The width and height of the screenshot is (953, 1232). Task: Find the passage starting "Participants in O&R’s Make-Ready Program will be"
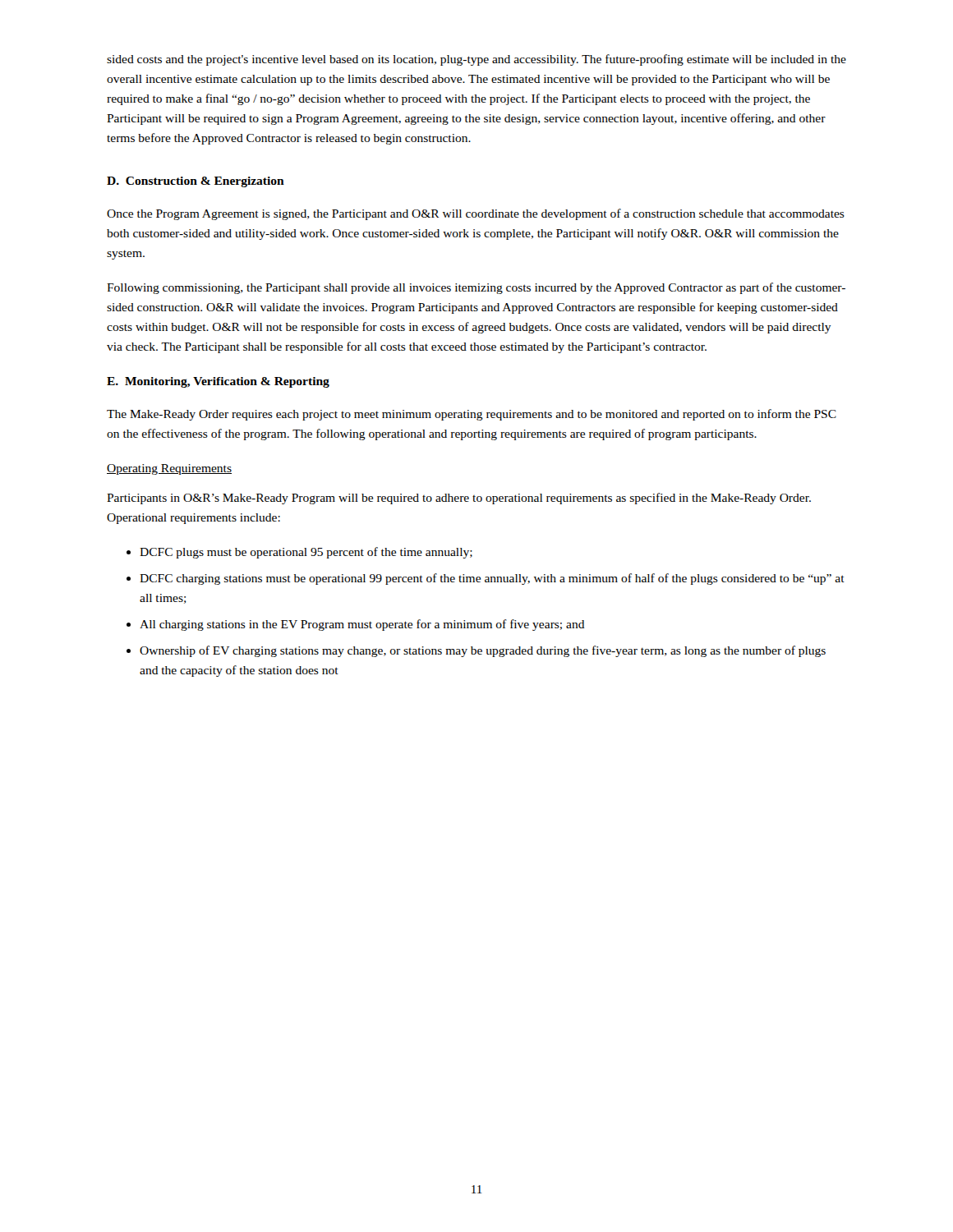pyautogui.click(x=459, y=507)
